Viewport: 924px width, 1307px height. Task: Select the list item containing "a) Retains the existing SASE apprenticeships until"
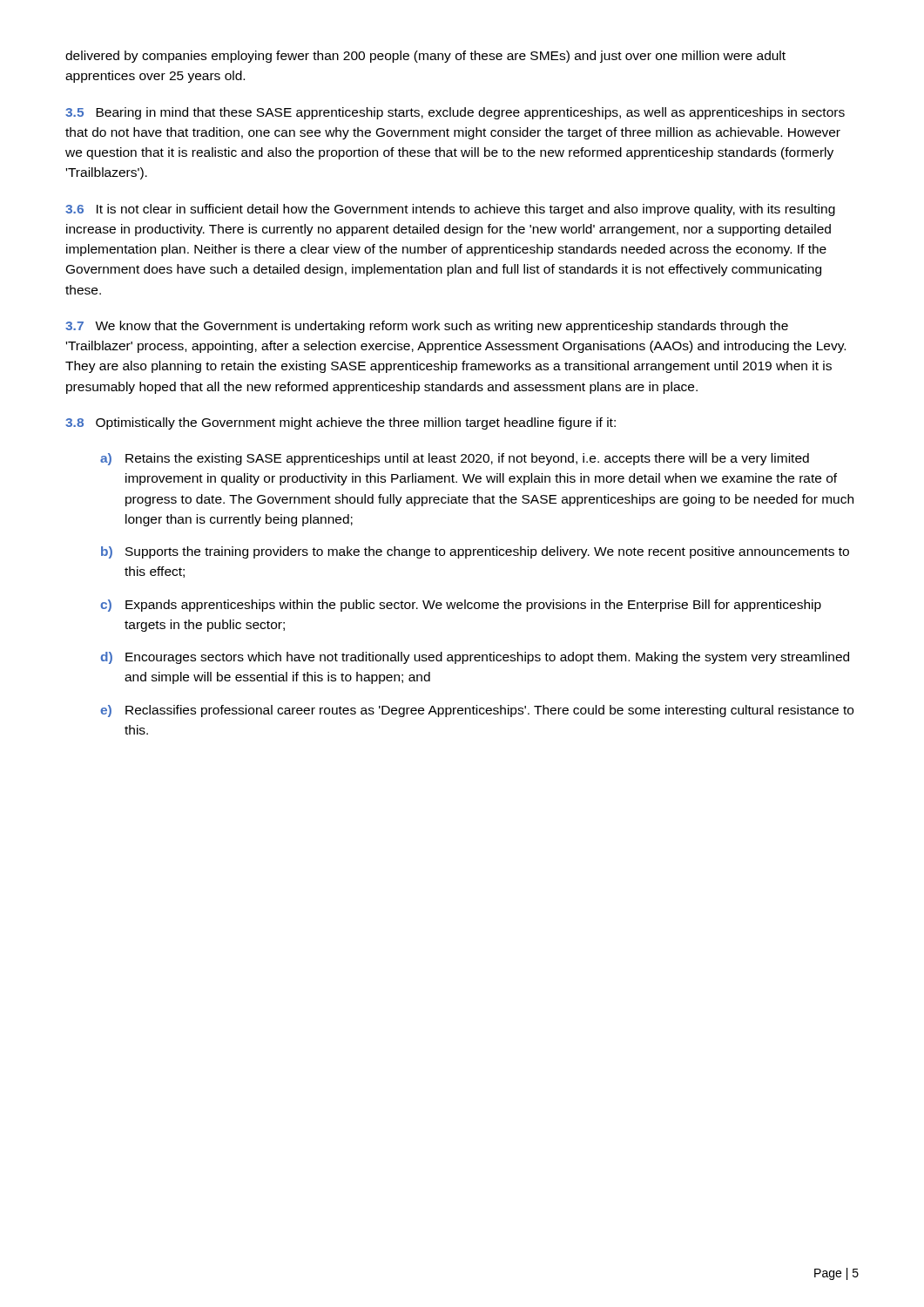479,488
